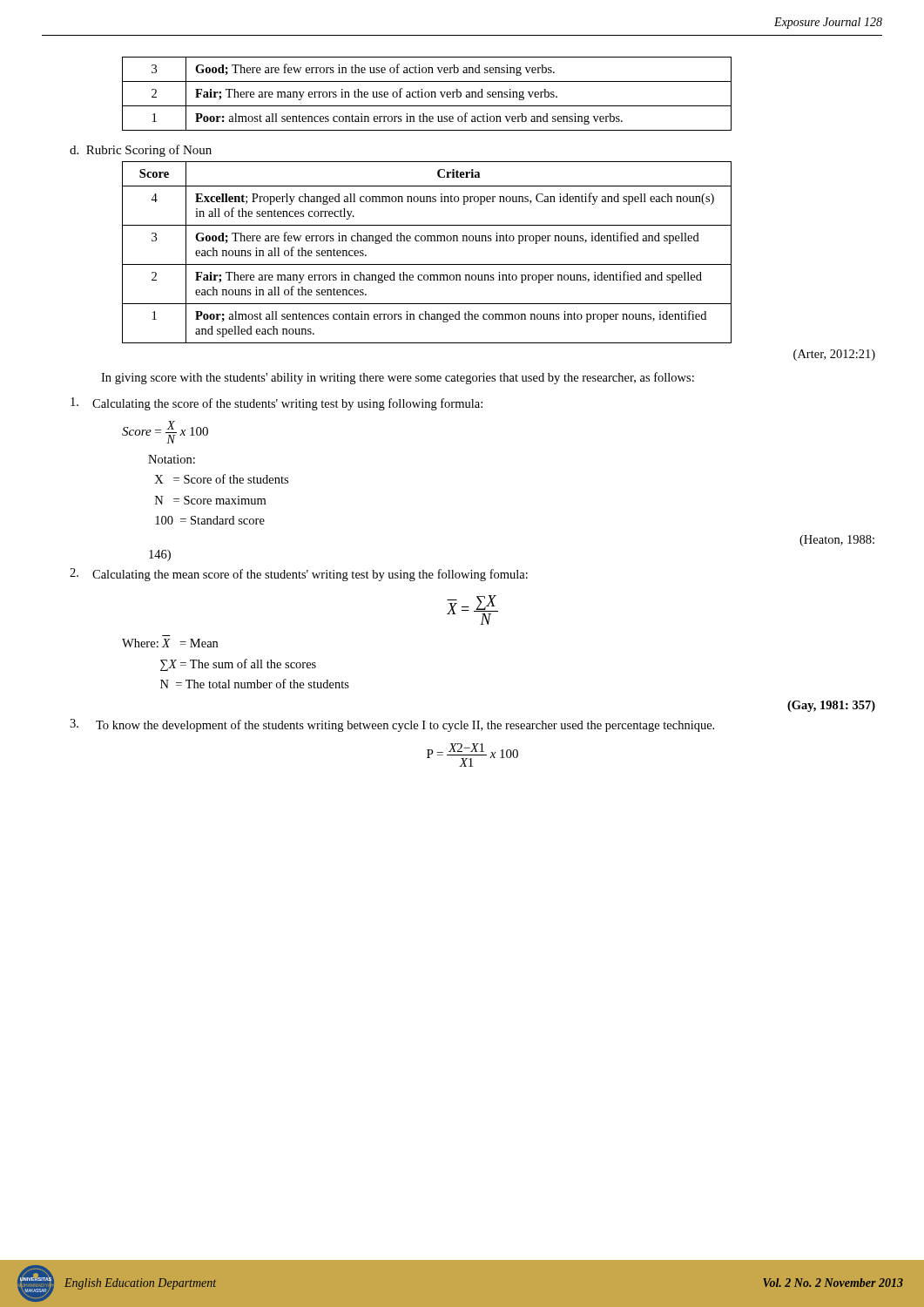This screenshot has height=1307, width=924.
Task: Select the region starting "X = ∑XN"
Action: 472,611
